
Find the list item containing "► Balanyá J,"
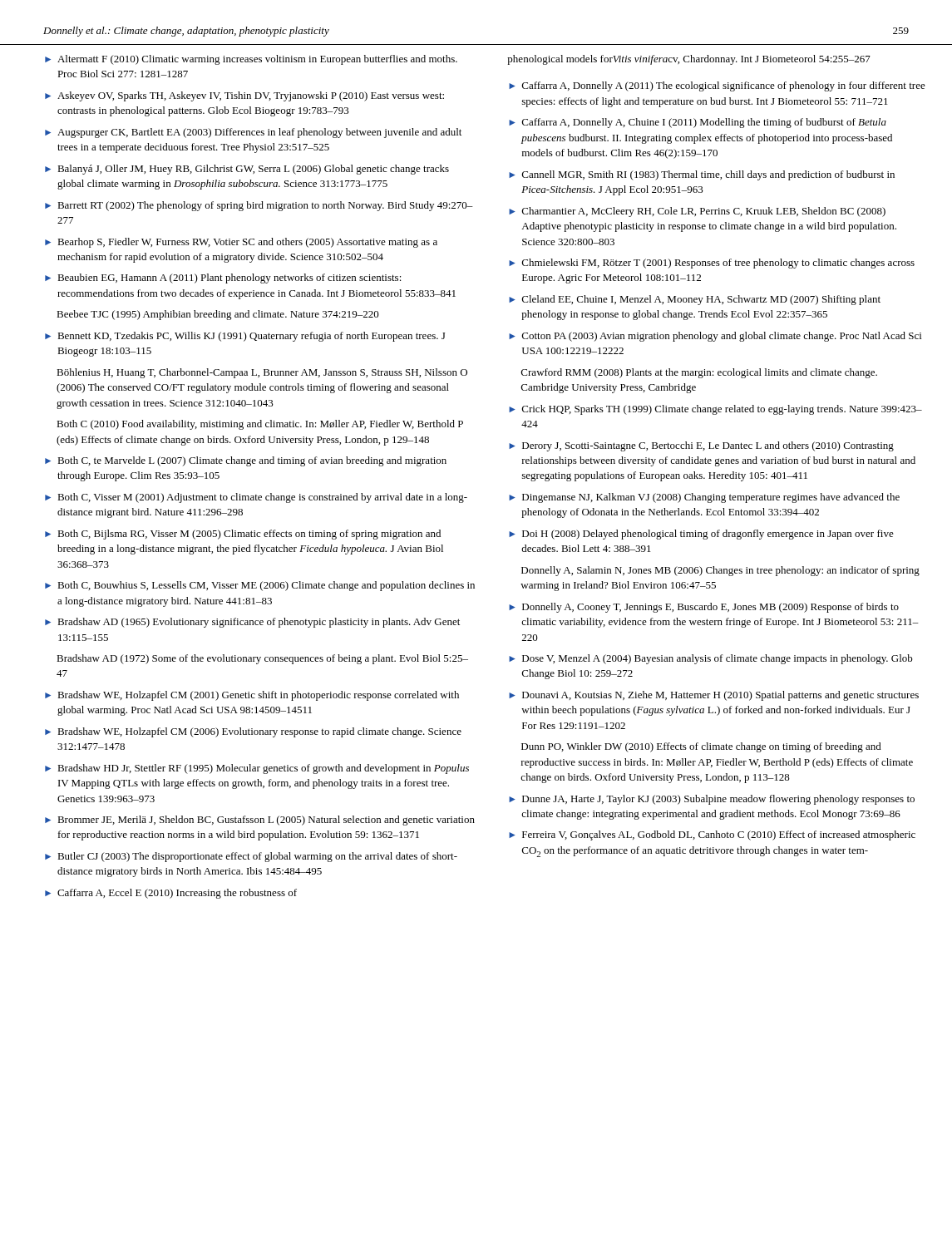[x=260, y=176]
